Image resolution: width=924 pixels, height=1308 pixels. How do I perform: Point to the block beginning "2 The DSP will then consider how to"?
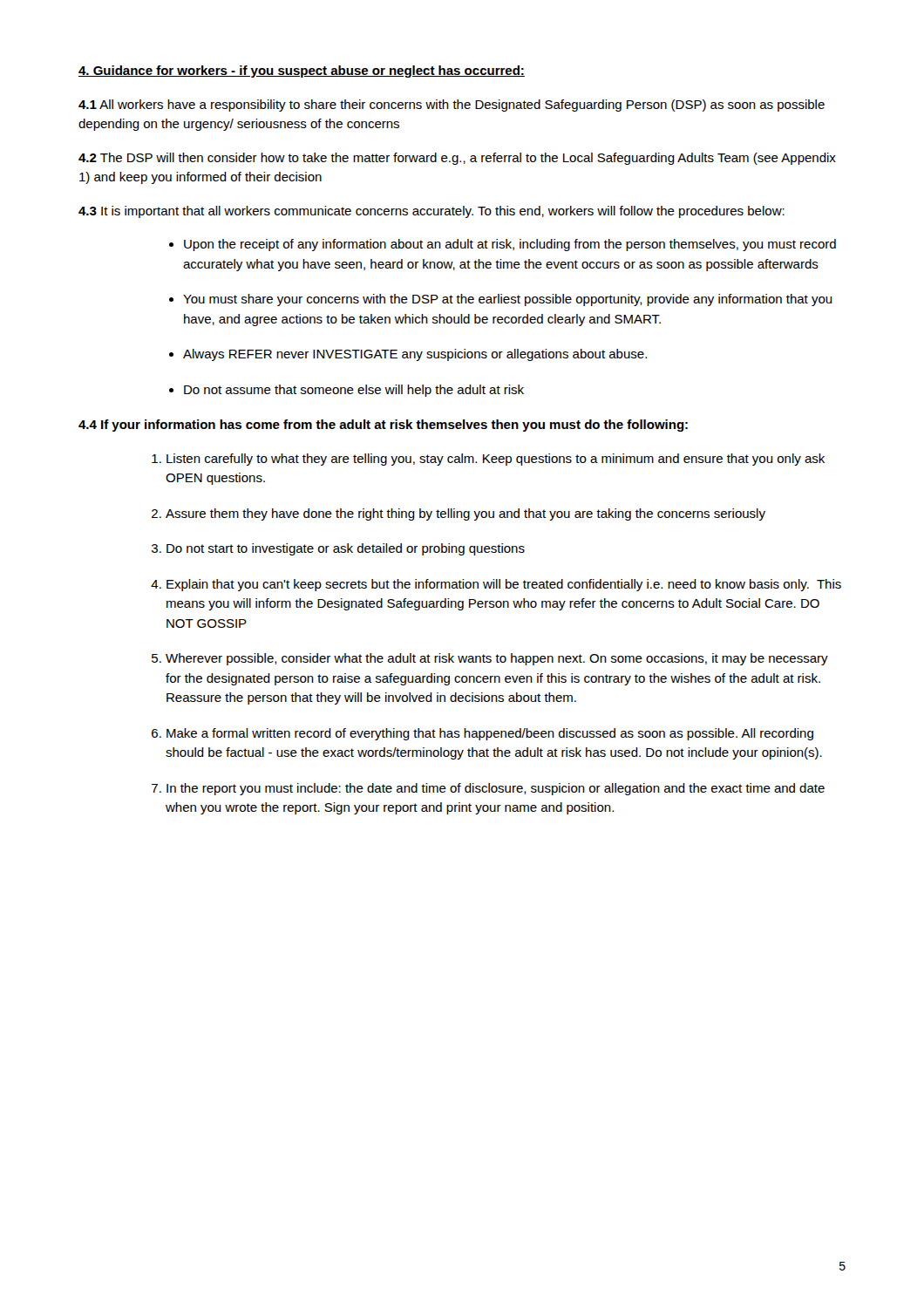point(457,167)
